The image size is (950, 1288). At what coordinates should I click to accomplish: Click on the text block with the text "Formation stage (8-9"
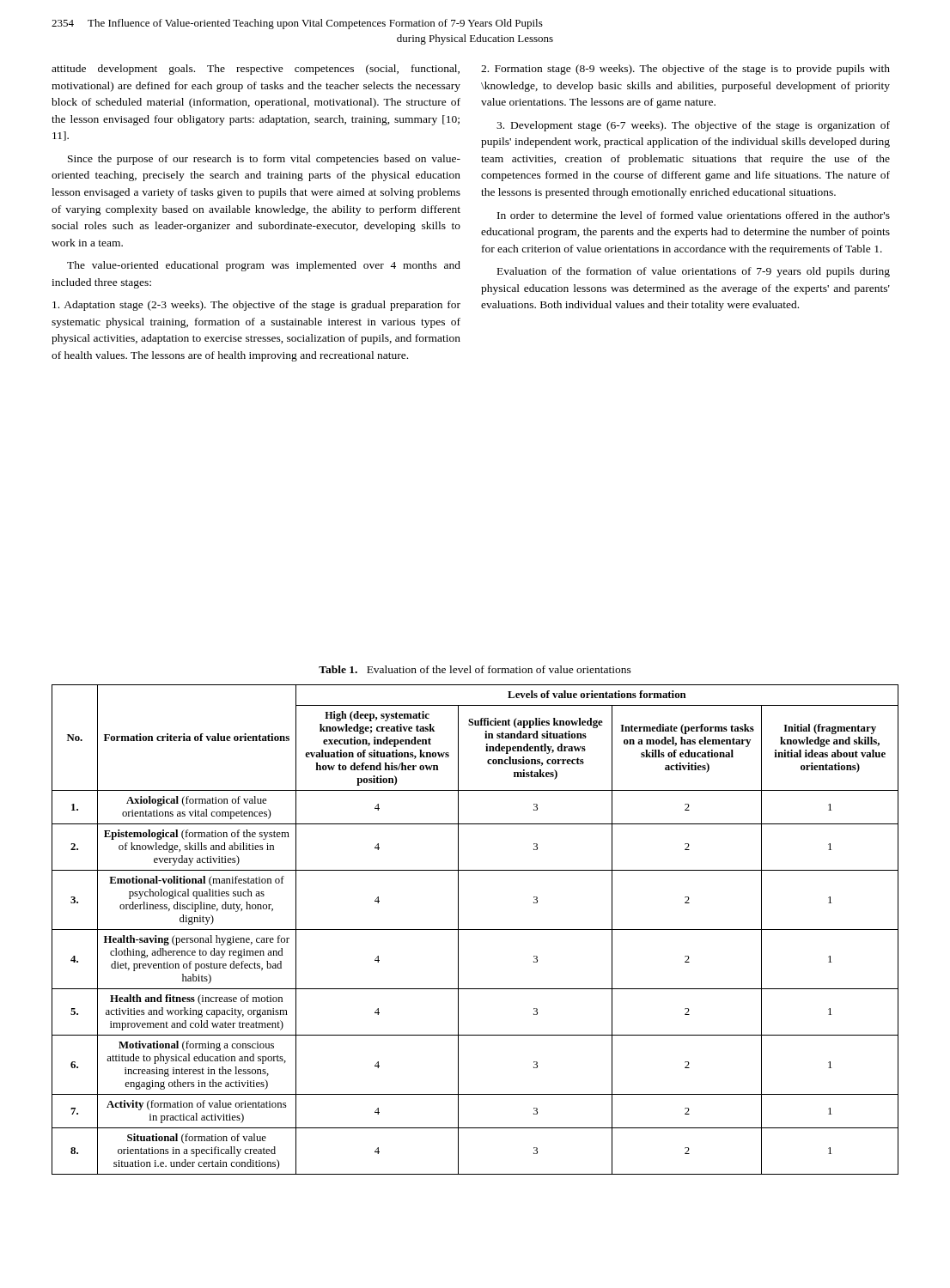tap(685, 187)
